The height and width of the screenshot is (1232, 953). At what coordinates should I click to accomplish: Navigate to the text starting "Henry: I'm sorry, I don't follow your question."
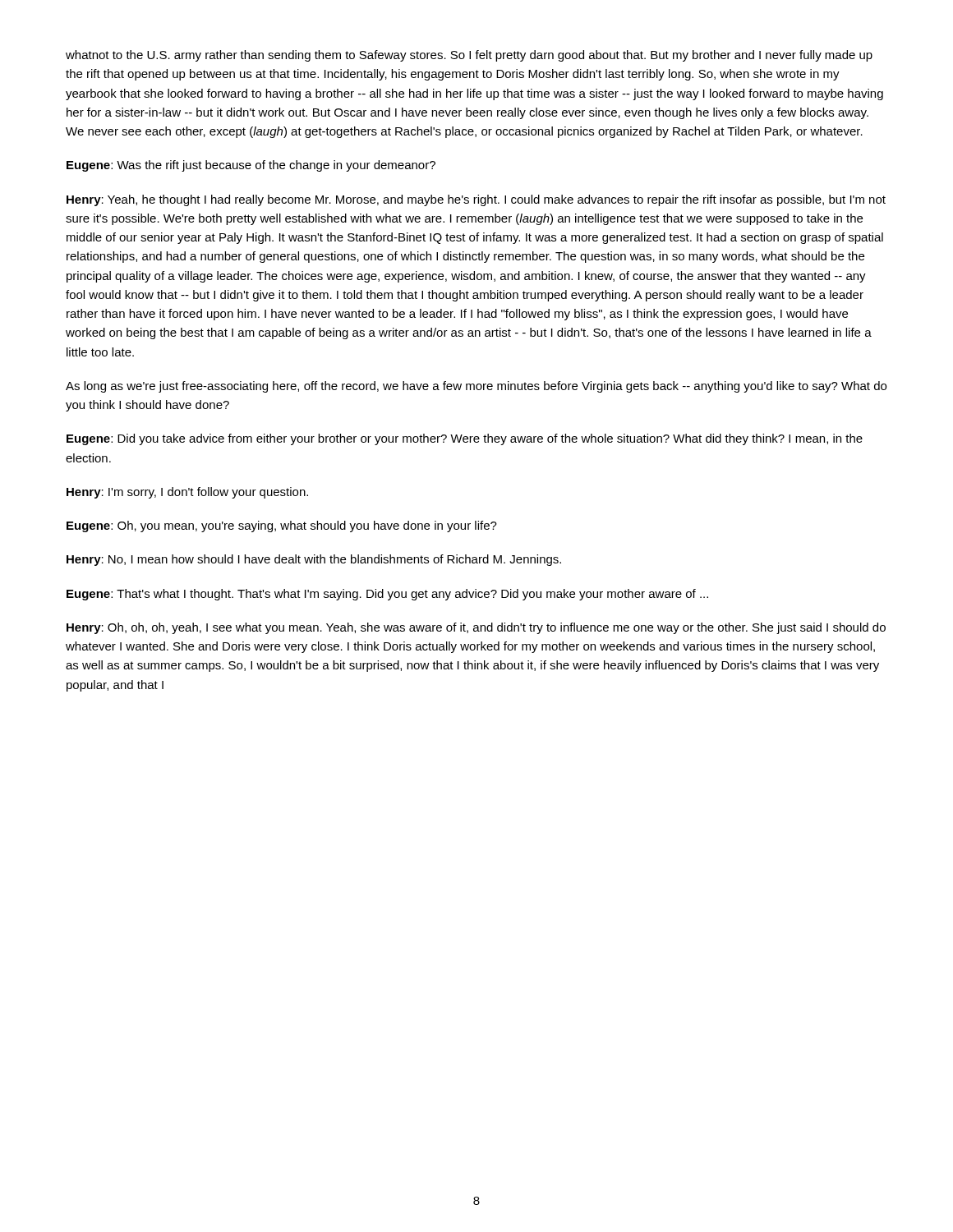188,491
